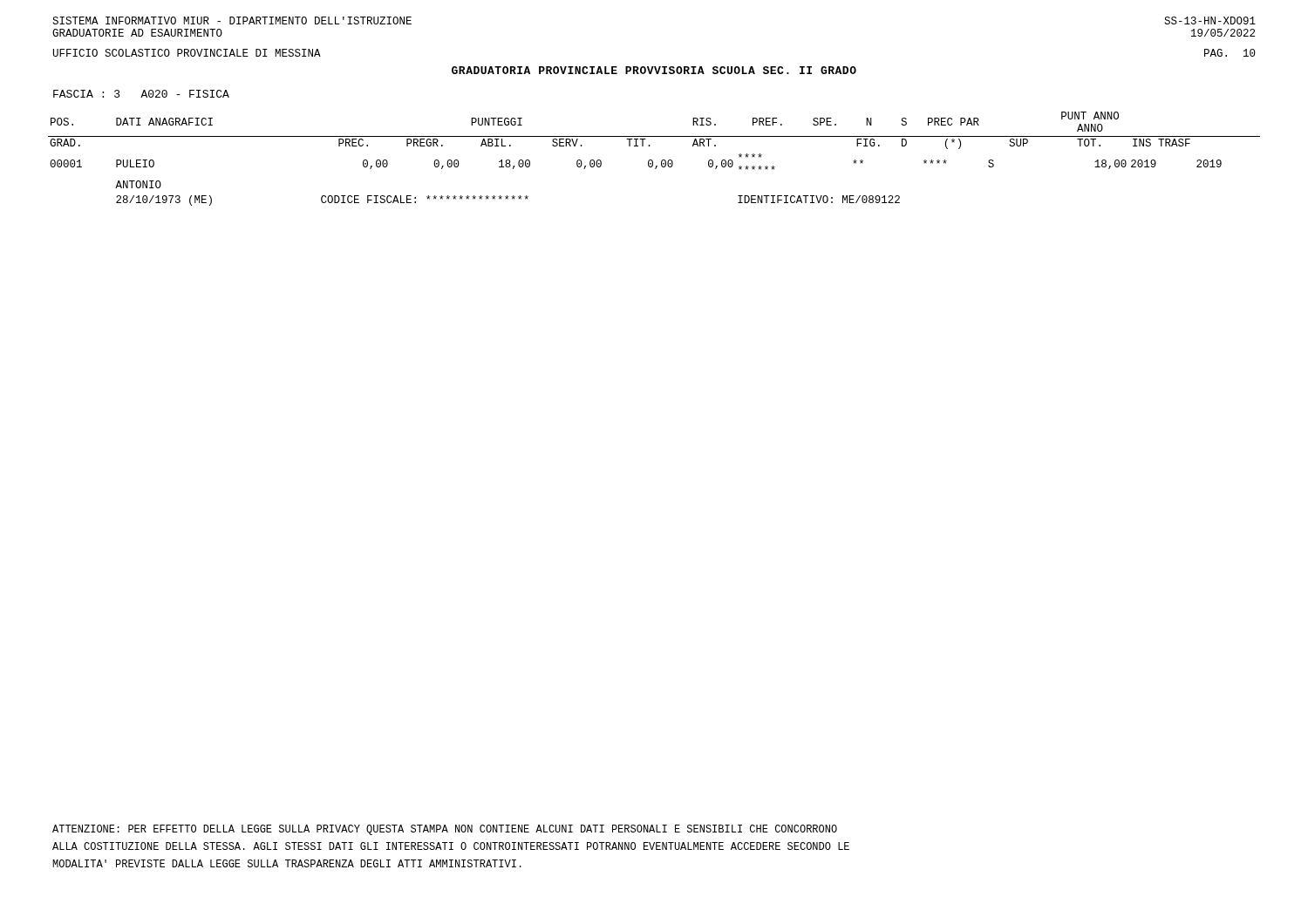The image size is (1308, 924).
Task: Select a section header
Action: pos(141,95)
